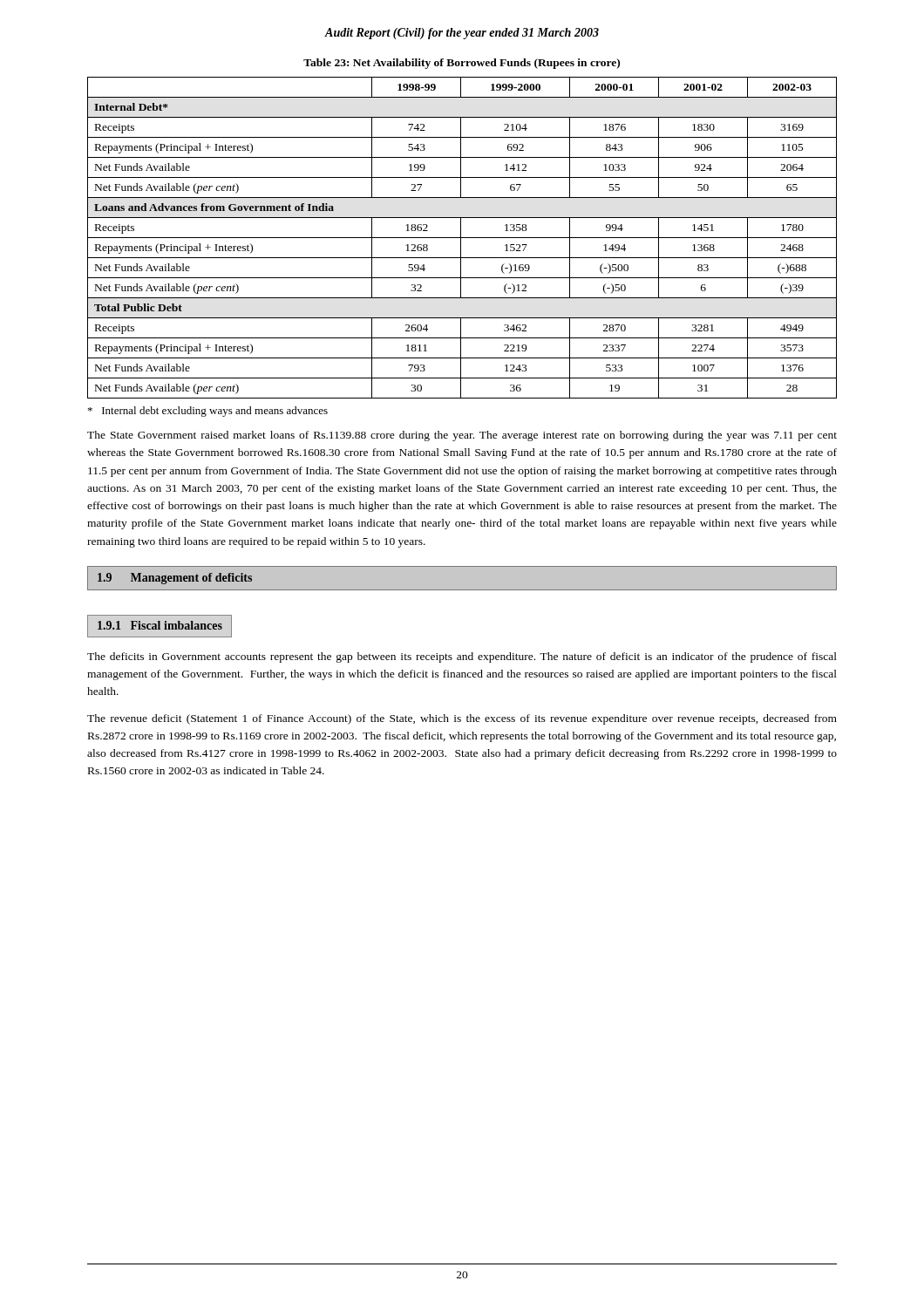Click the passage that begins "The revenue deficit (Statement 1 of Finance Account)"
This screenshot has width=924, height=1308.
click(462, 744)
